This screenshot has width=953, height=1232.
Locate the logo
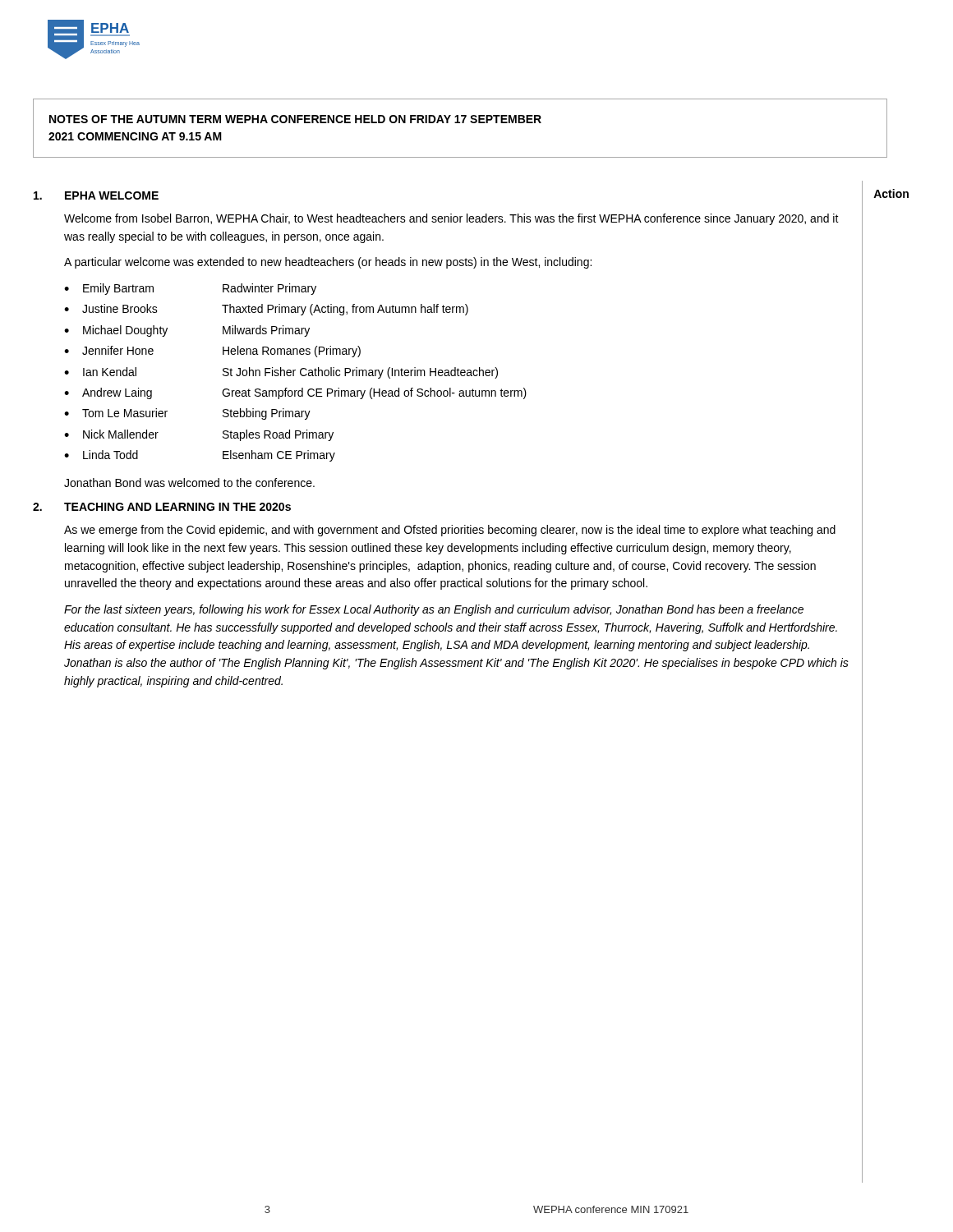point(115,51)
